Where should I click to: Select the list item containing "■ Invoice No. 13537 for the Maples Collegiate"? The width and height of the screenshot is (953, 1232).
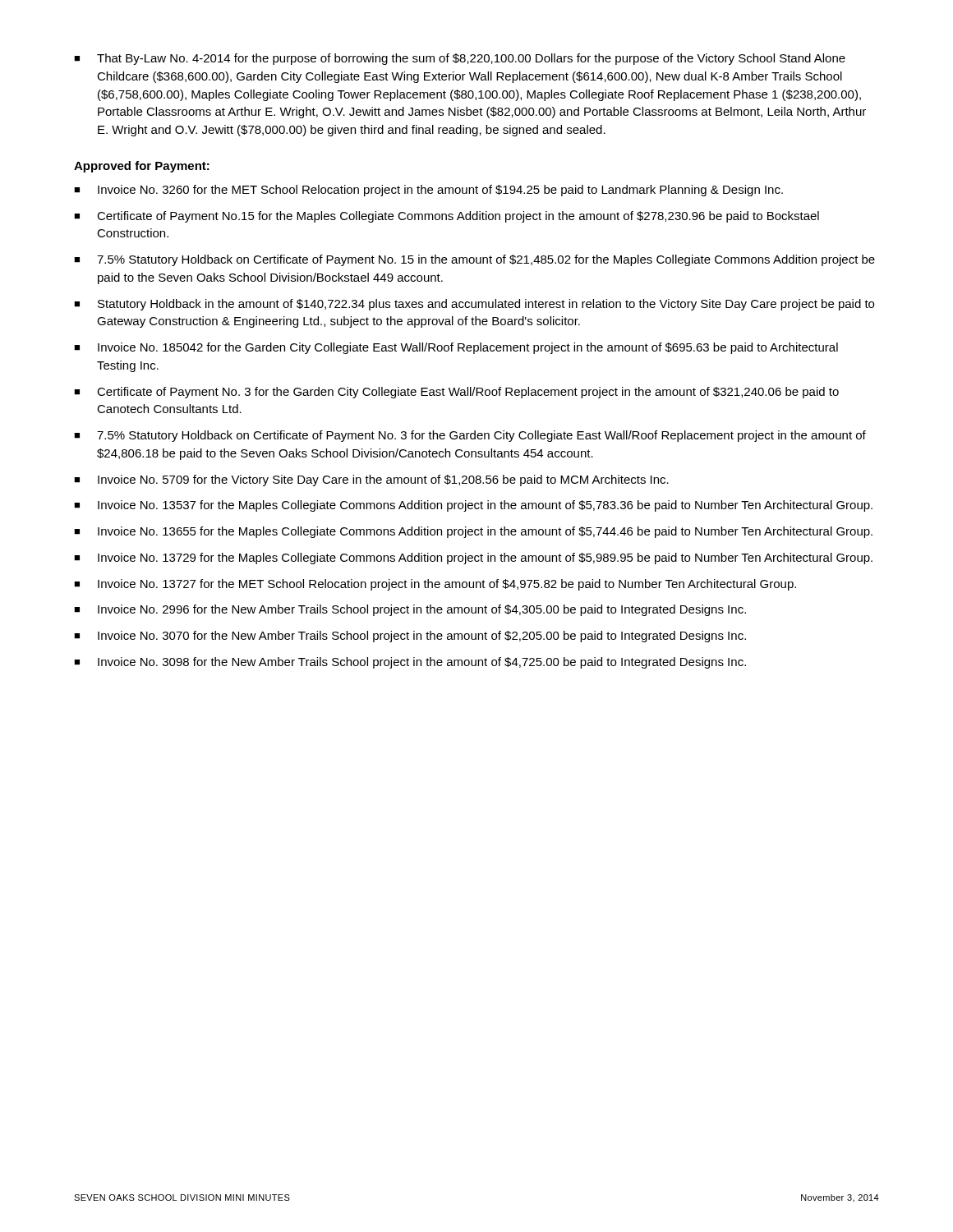[x=476, y=505]
